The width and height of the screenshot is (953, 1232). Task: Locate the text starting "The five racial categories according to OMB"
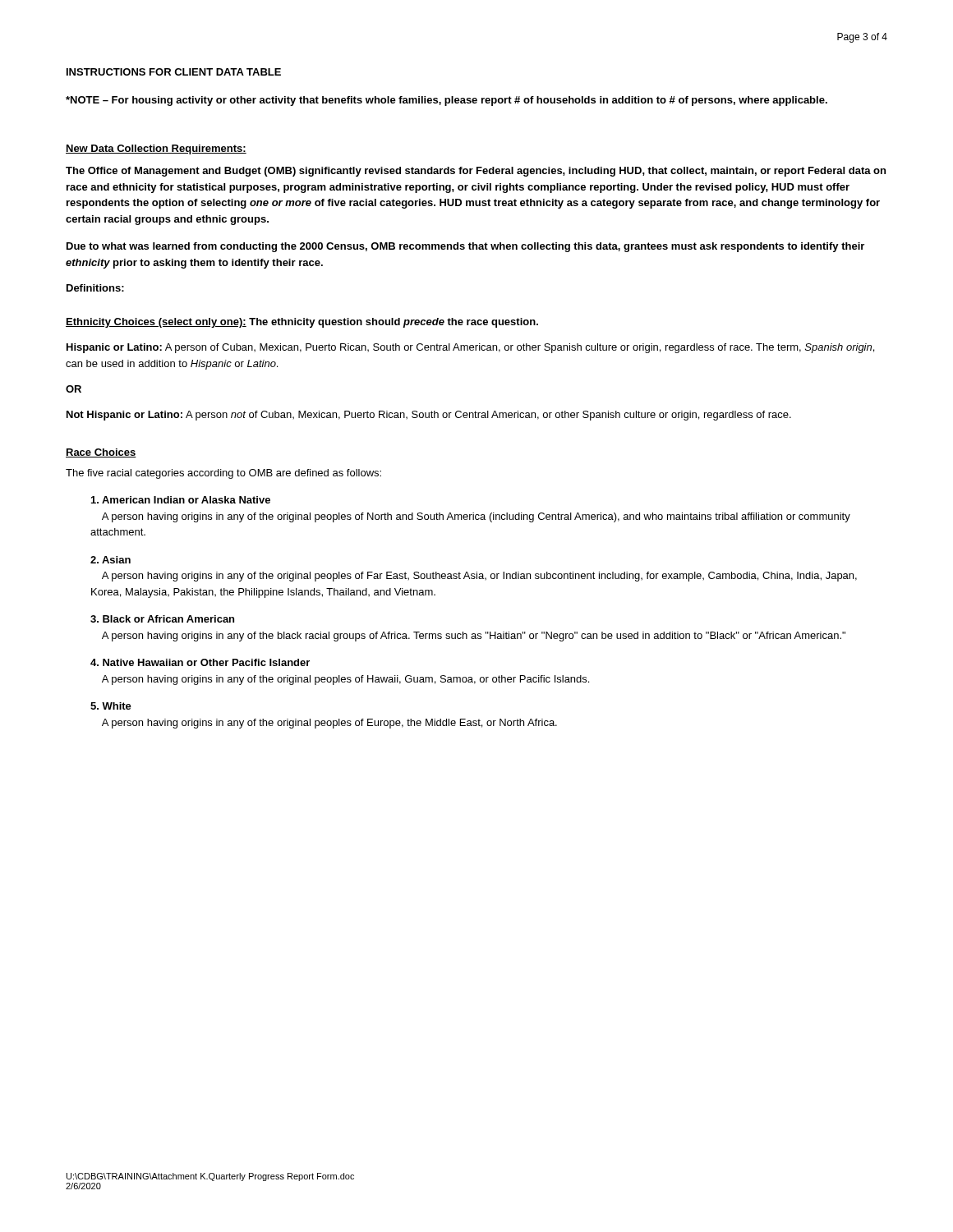coord(224,472)
